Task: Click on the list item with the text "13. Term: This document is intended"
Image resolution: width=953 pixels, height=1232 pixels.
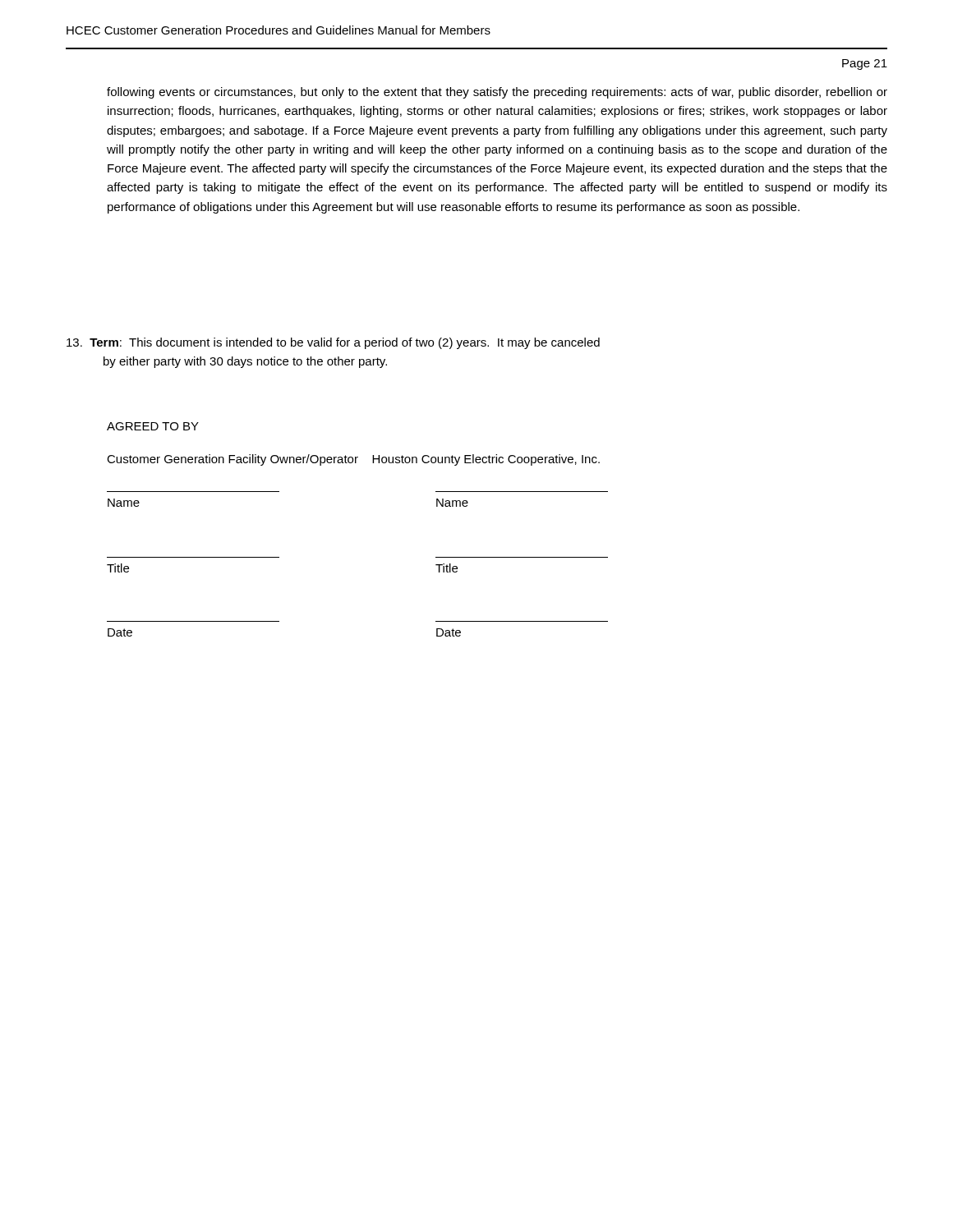Action: click(x=476, y=353)
